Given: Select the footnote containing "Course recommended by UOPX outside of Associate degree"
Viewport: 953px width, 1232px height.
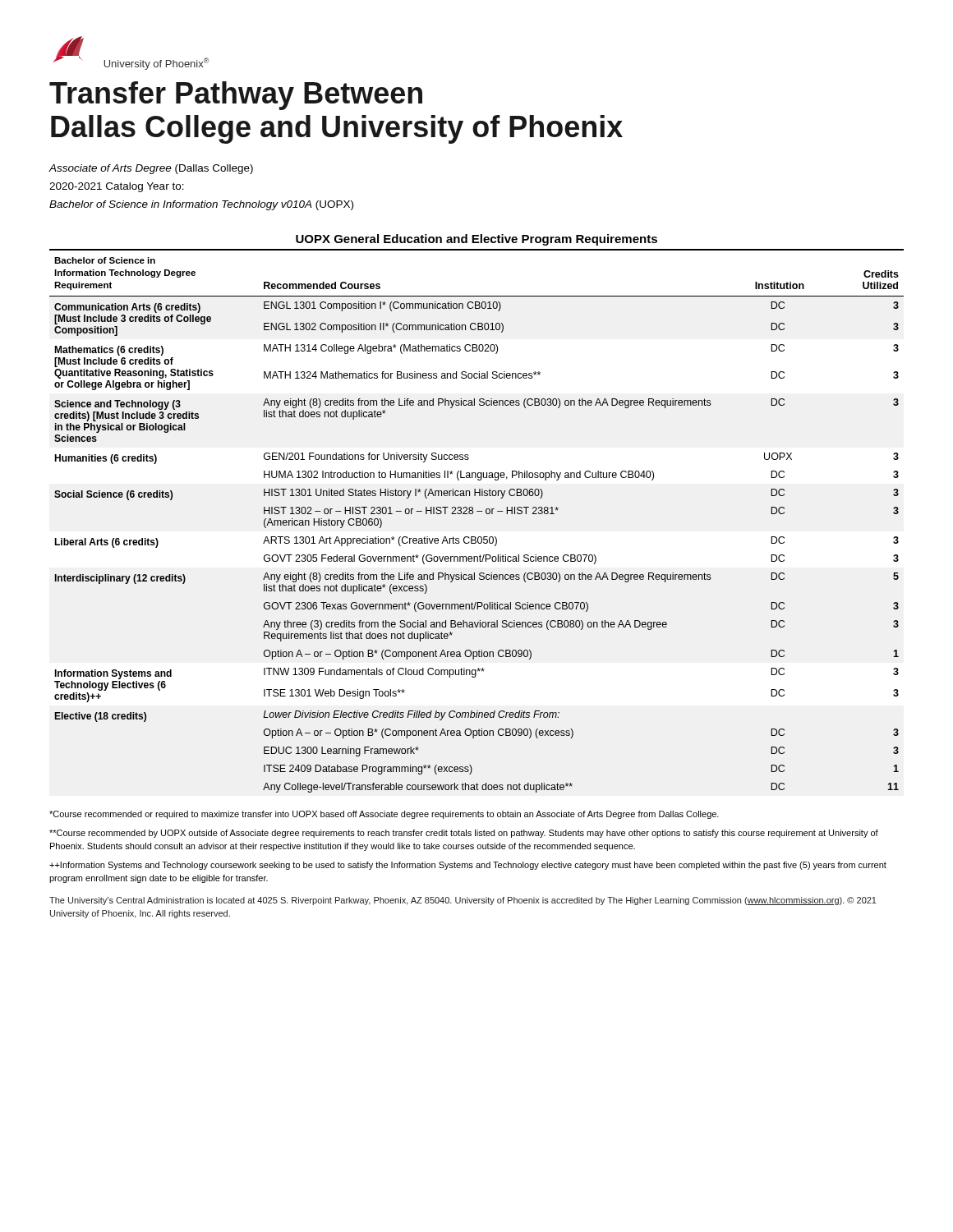Looking at the screenshot, I should coord(464,839).
